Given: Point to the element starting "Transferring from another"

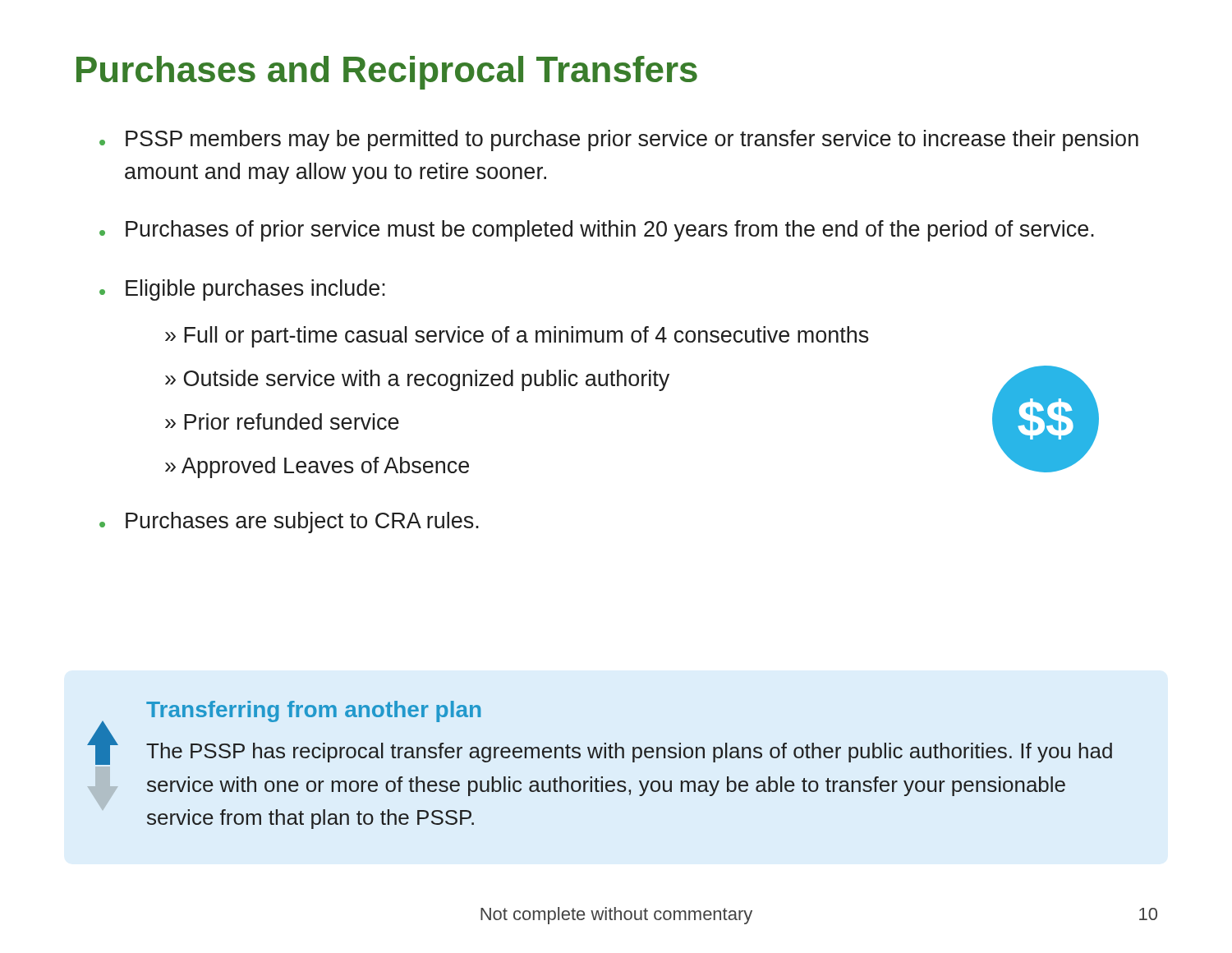Looking at the screenshot, I should [314, 710].
